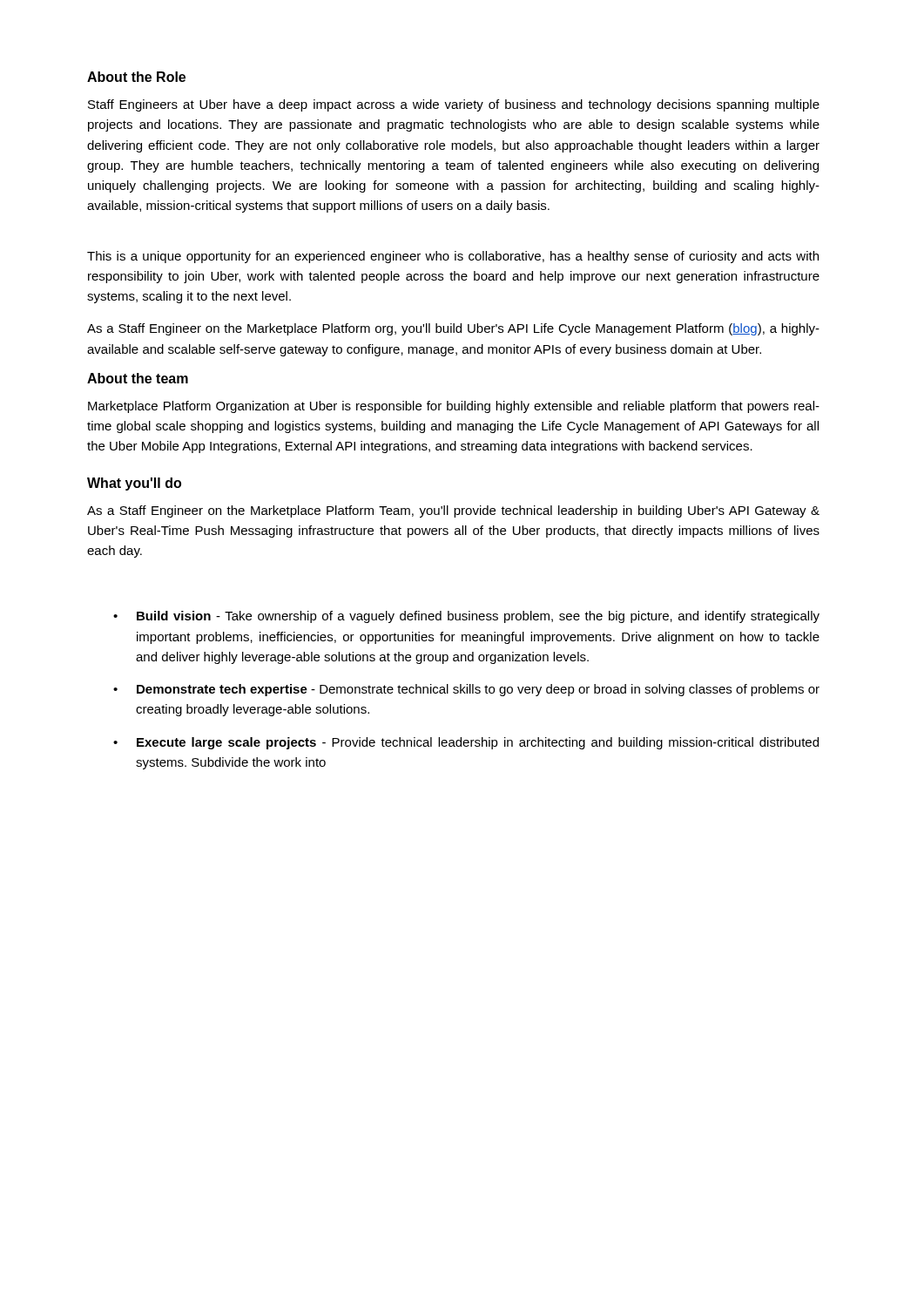Click on the text block starting "Marketplace Platform Organization at Uber is"

453,426
